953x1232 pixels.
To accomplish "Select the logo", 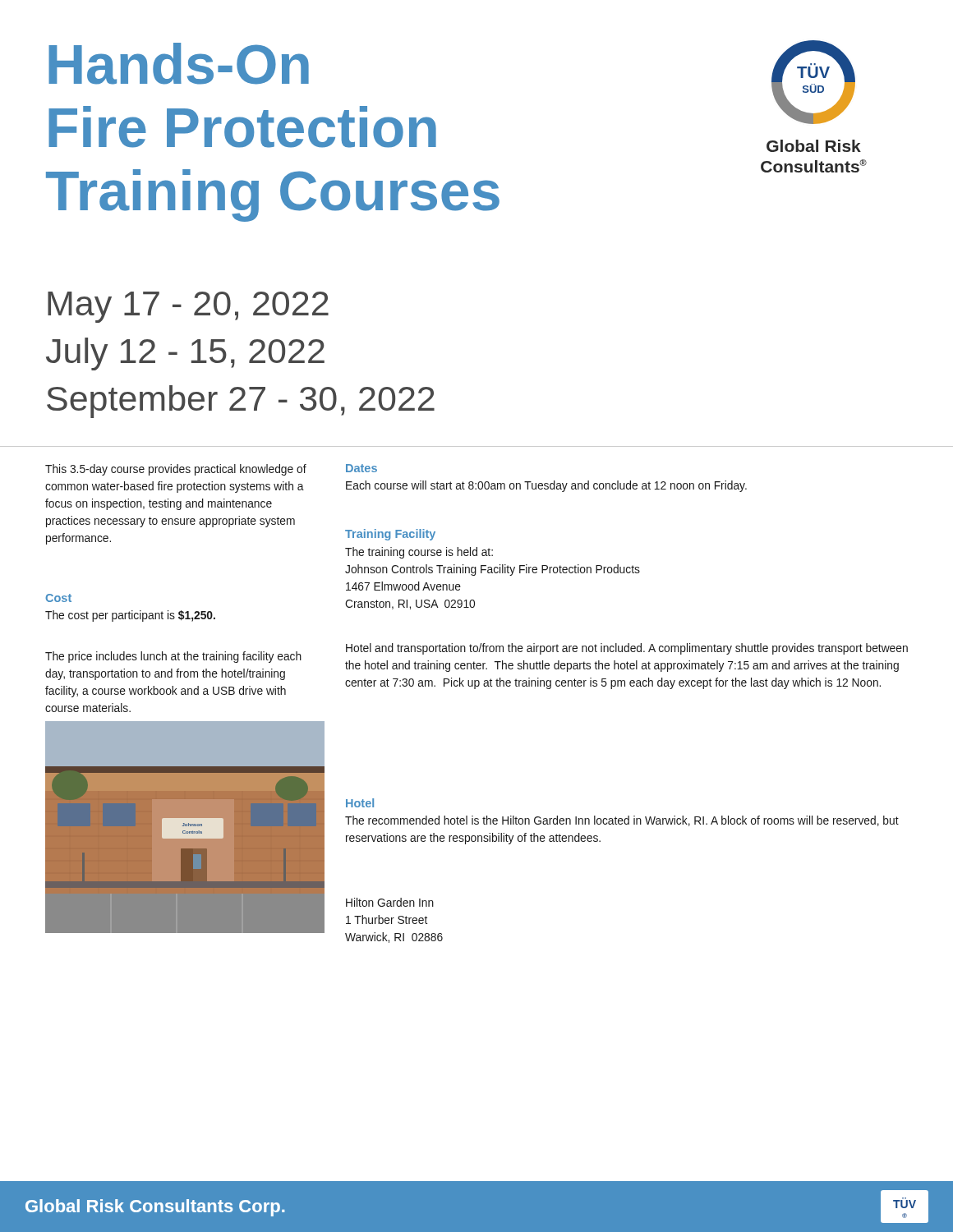I will [813, 107].
